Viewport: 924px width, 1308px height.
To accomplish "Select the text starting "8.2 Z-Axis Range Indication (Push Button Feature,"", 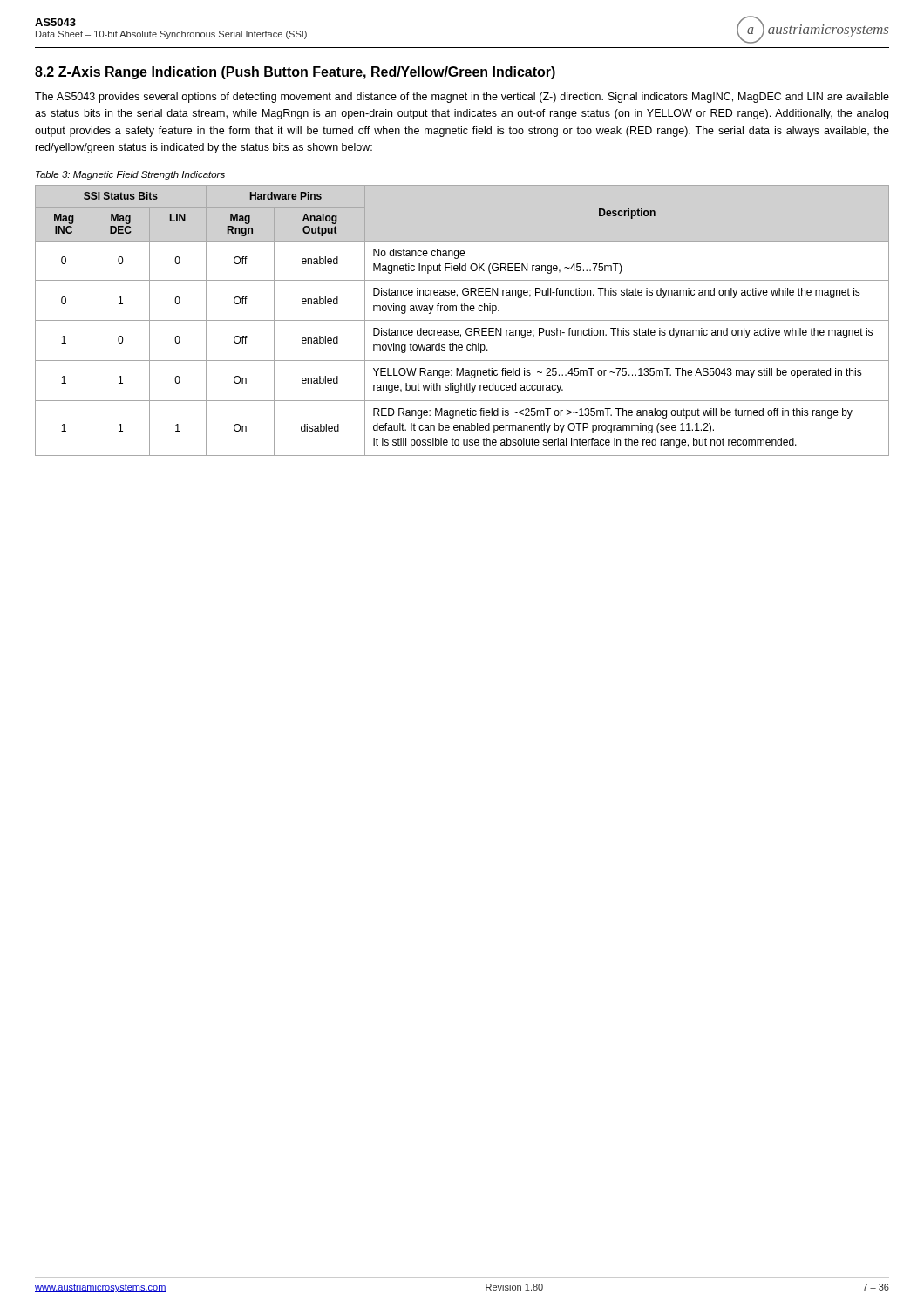I will (x=295, y=72).
